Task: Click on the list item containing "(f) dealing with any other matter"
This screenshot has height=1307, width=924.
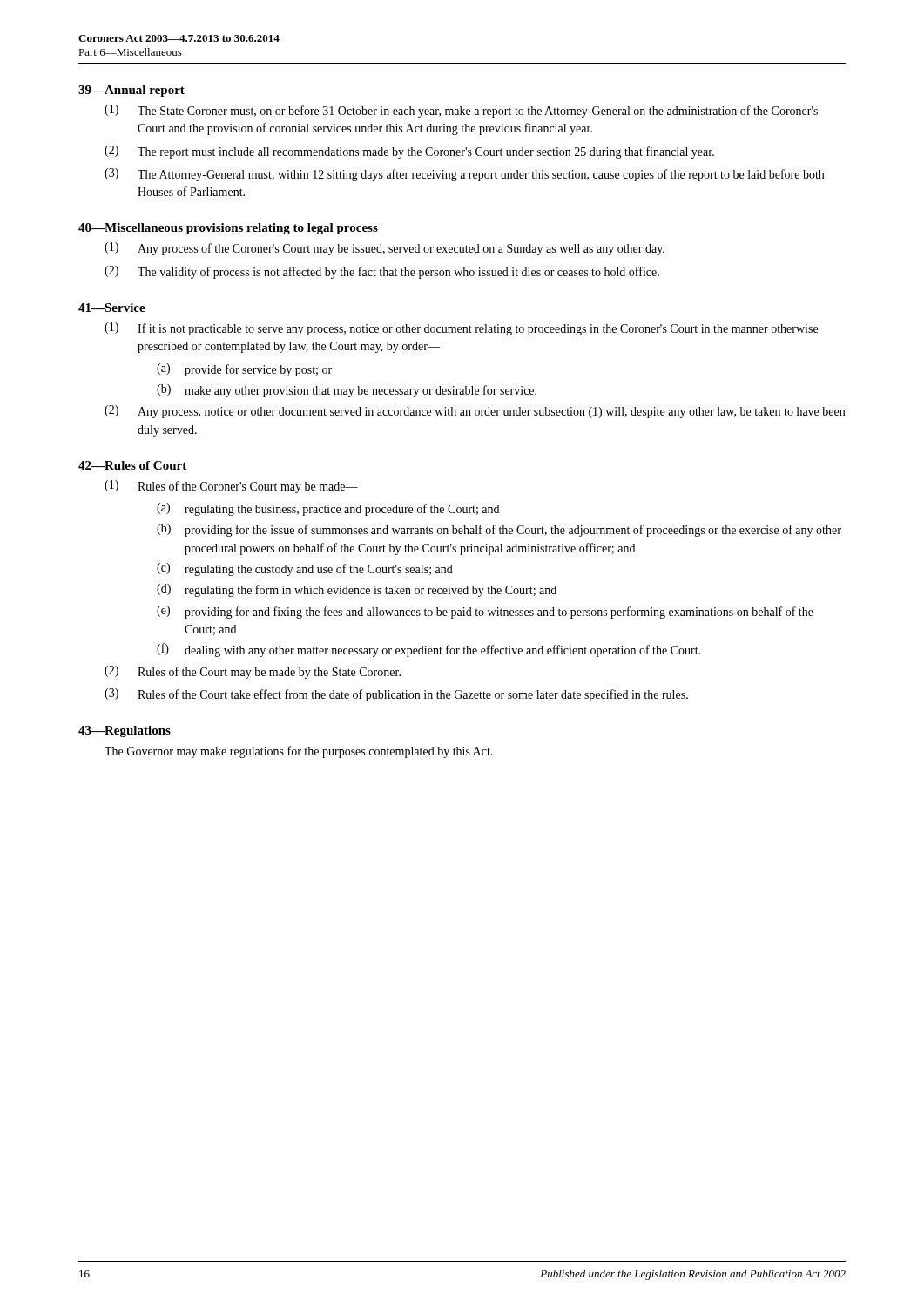Action: coord(429,651)
